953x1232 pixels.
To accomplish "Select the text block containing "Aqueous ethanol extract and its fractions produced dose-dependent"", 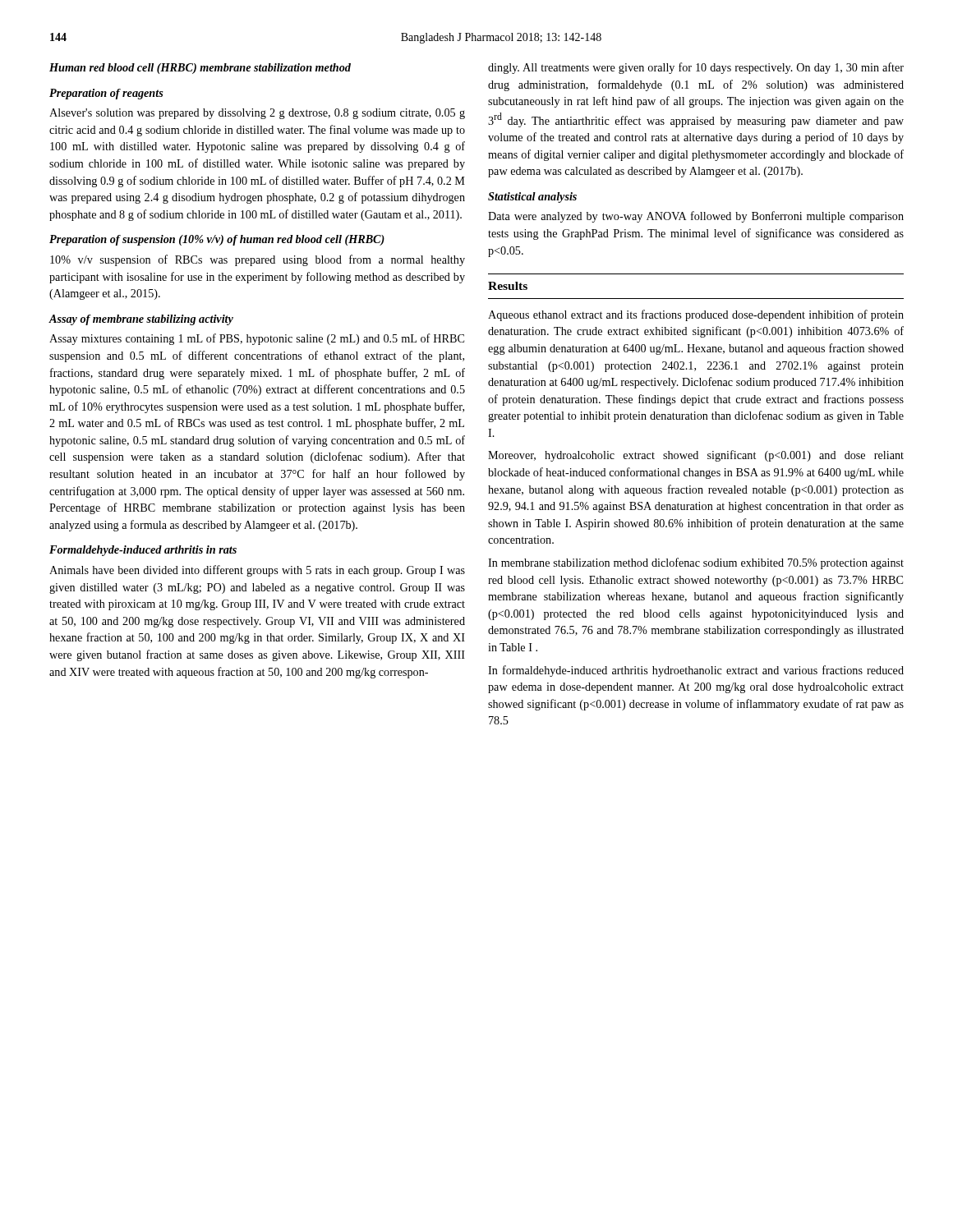I will pyautogui.click(x=696, y=374).
